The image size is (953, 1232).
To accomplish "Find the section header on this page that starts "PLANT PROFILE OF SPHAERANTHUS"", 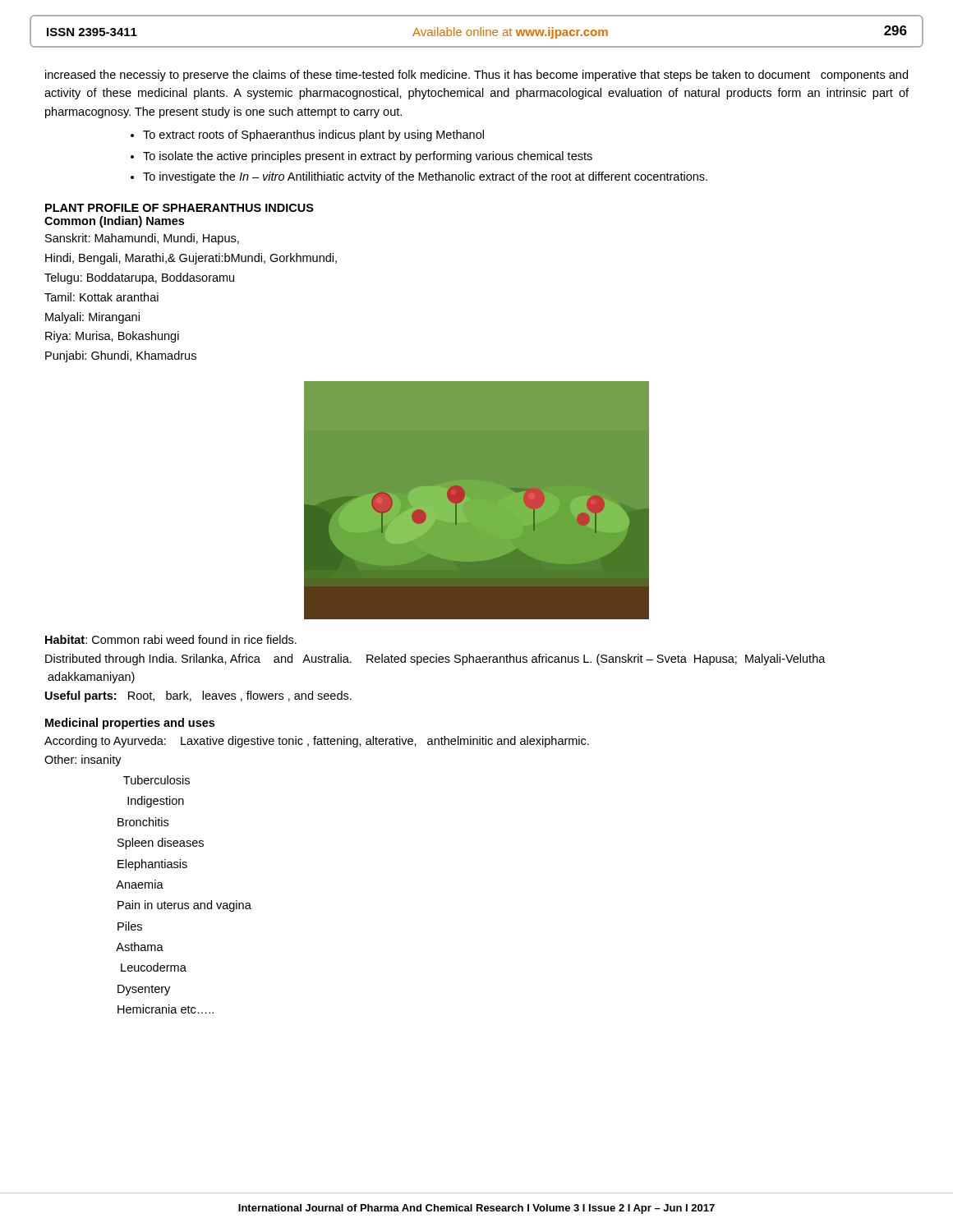I will pyautogui.click(x=179, y=208).
